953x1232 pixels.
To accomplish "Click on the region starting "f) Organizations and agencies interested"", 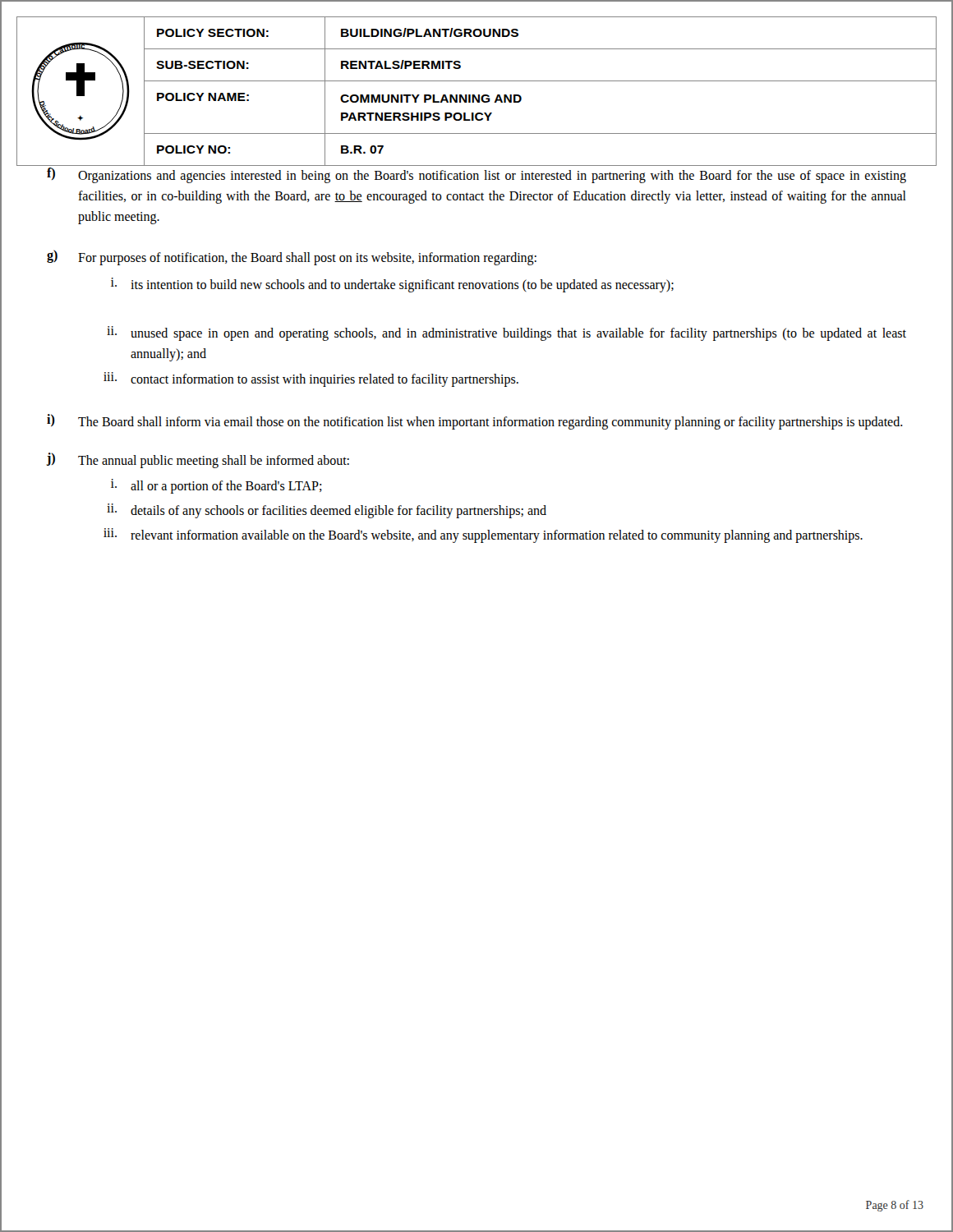I will tap(476, 197).
